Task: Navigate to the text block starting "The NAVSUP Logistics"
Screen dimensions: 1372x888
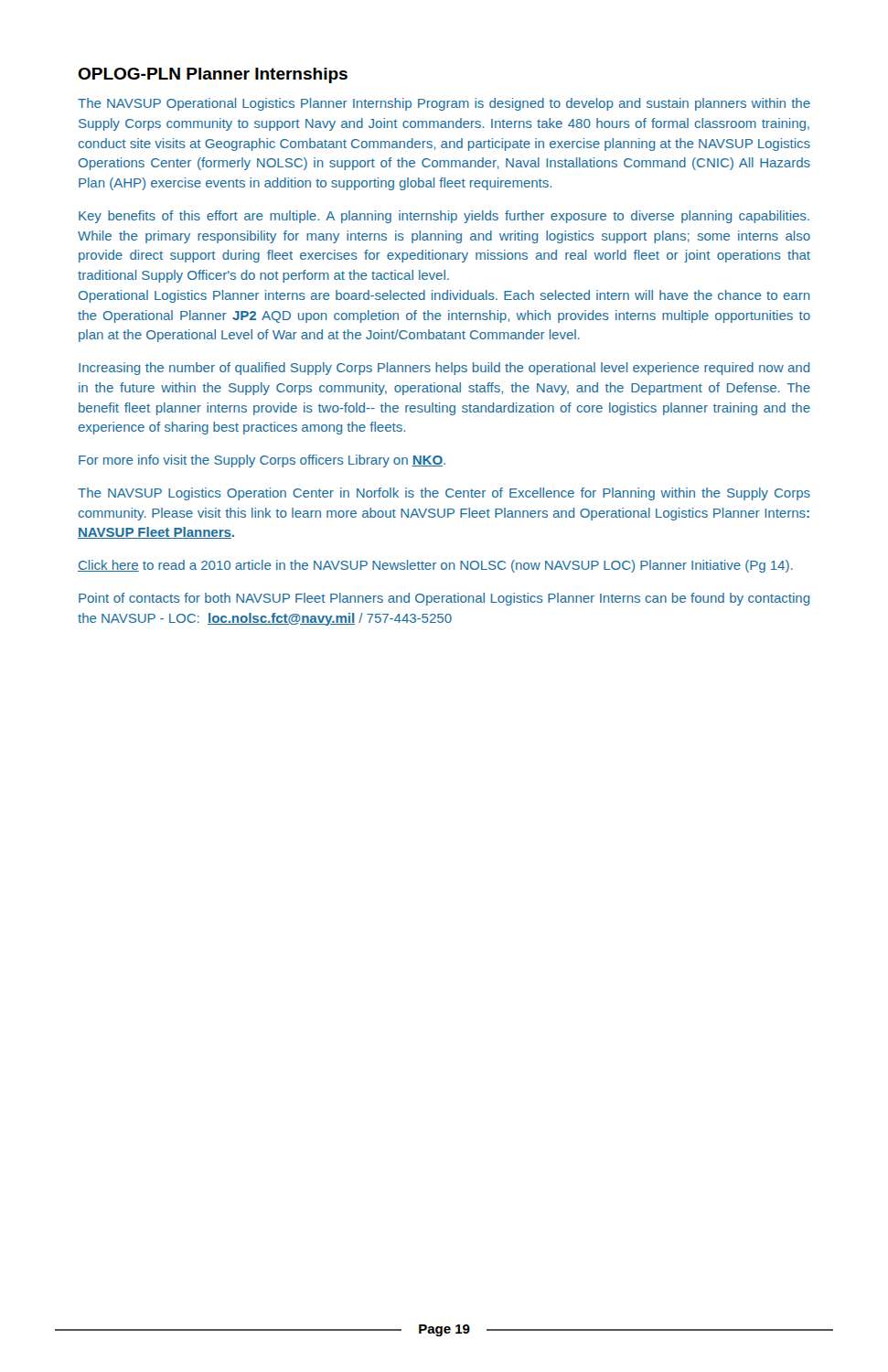Action: click(444, 512)
